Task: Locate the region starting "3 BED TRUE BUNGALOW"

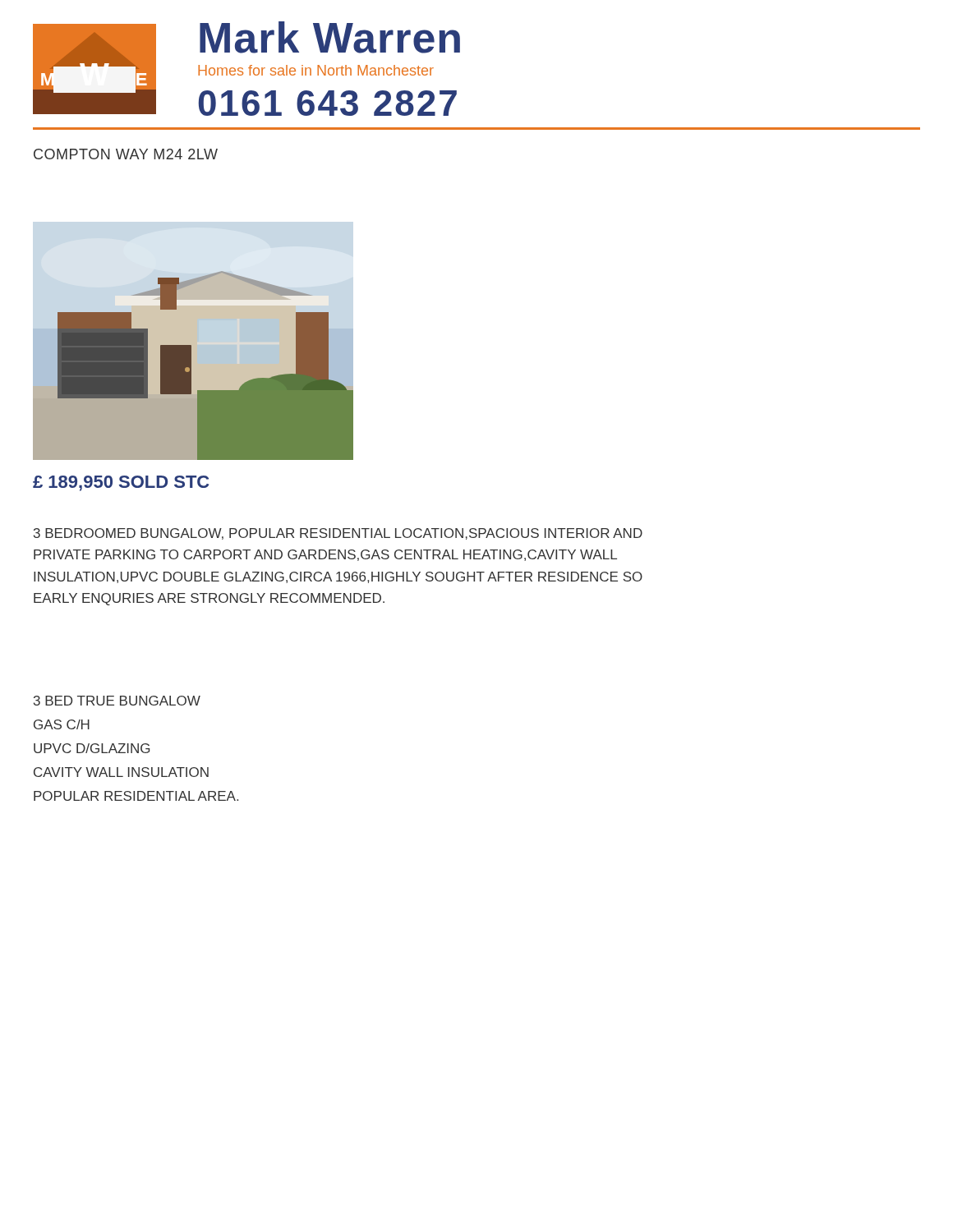Action: [117, 701]
